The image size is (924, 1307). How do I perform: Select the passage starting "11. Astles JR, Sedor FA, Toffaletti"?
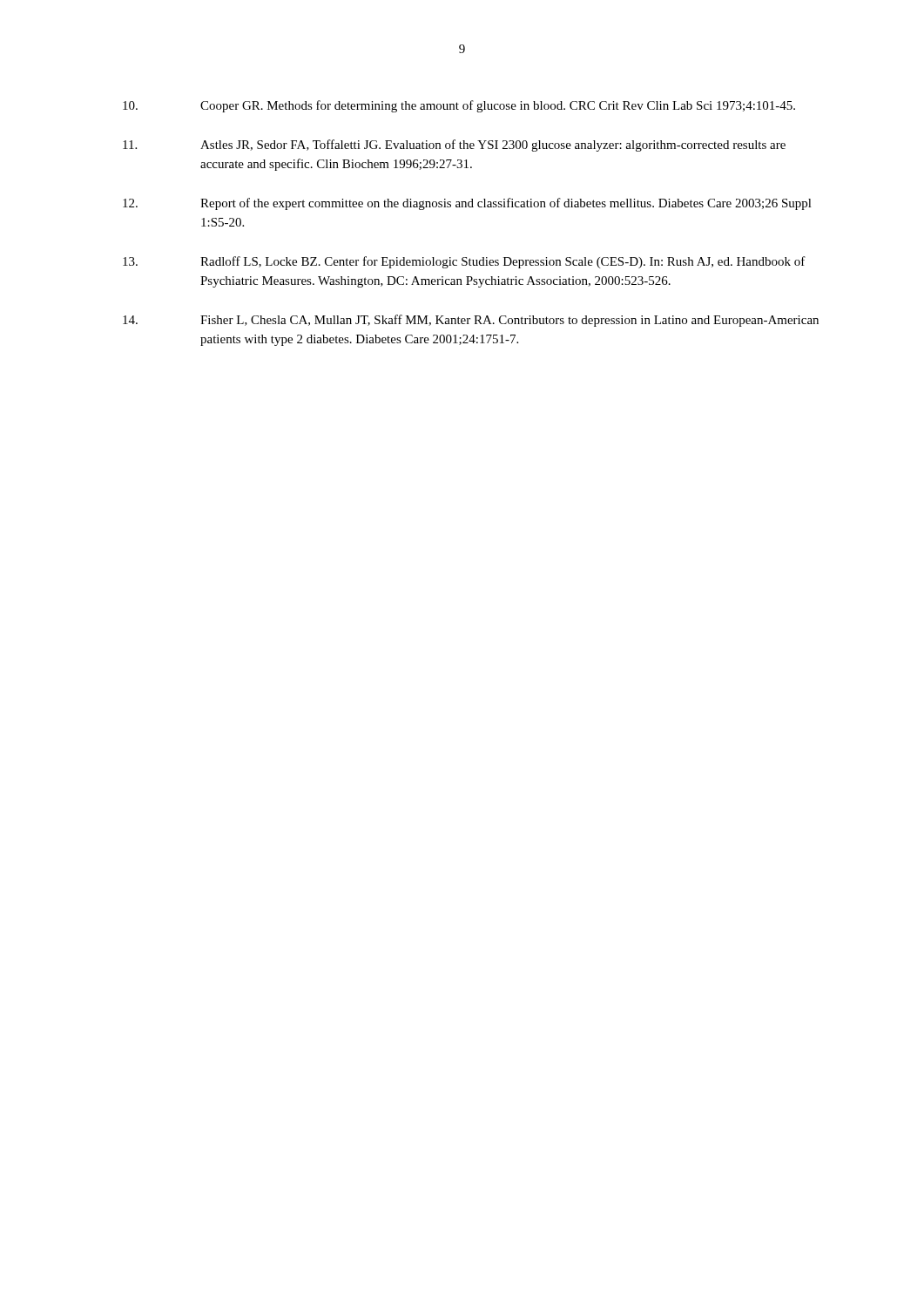pyautogui.click(x=475, y=154)
